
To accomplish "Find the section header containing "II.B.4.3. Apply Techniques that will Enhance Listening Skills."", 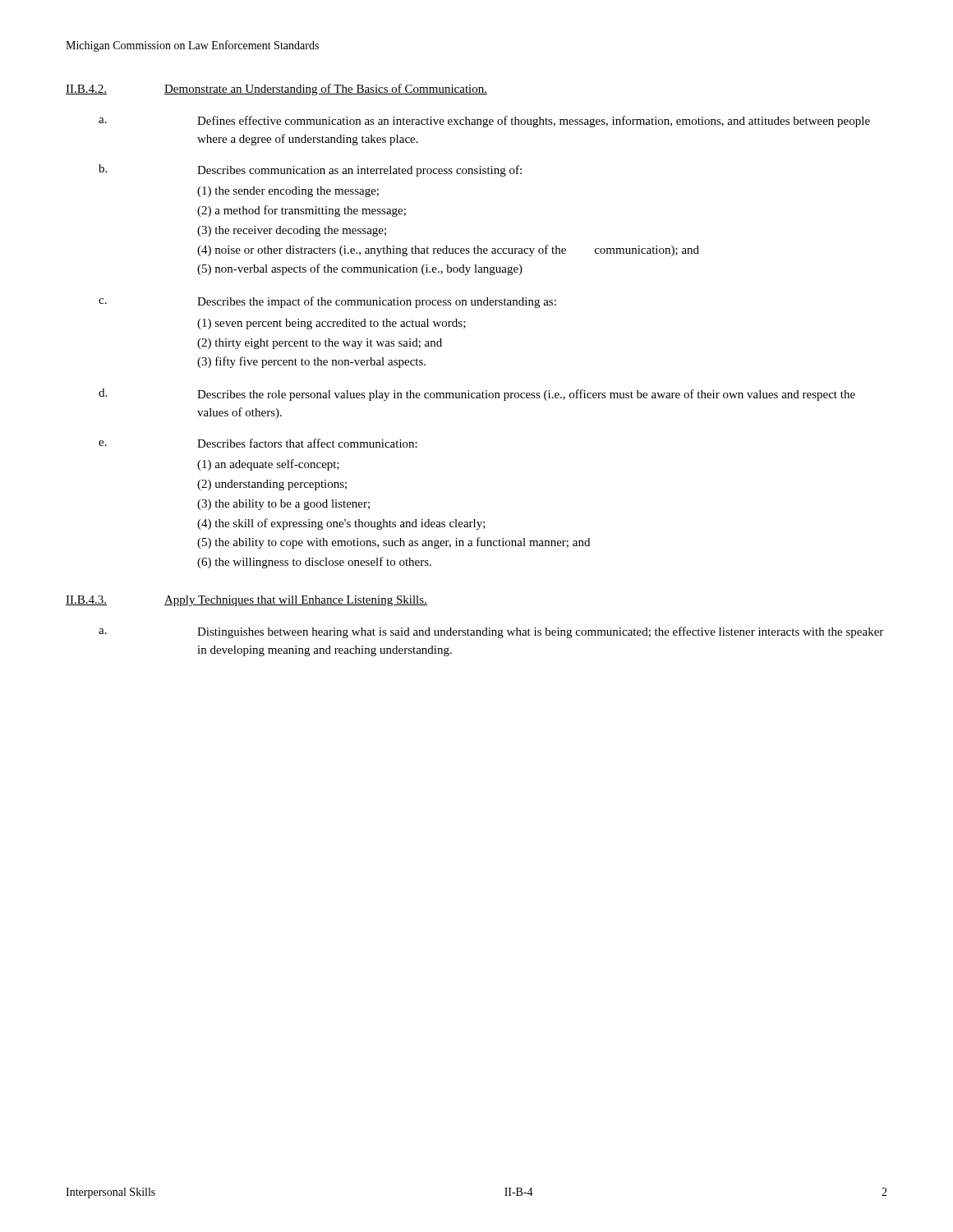I will coord(246,601).
